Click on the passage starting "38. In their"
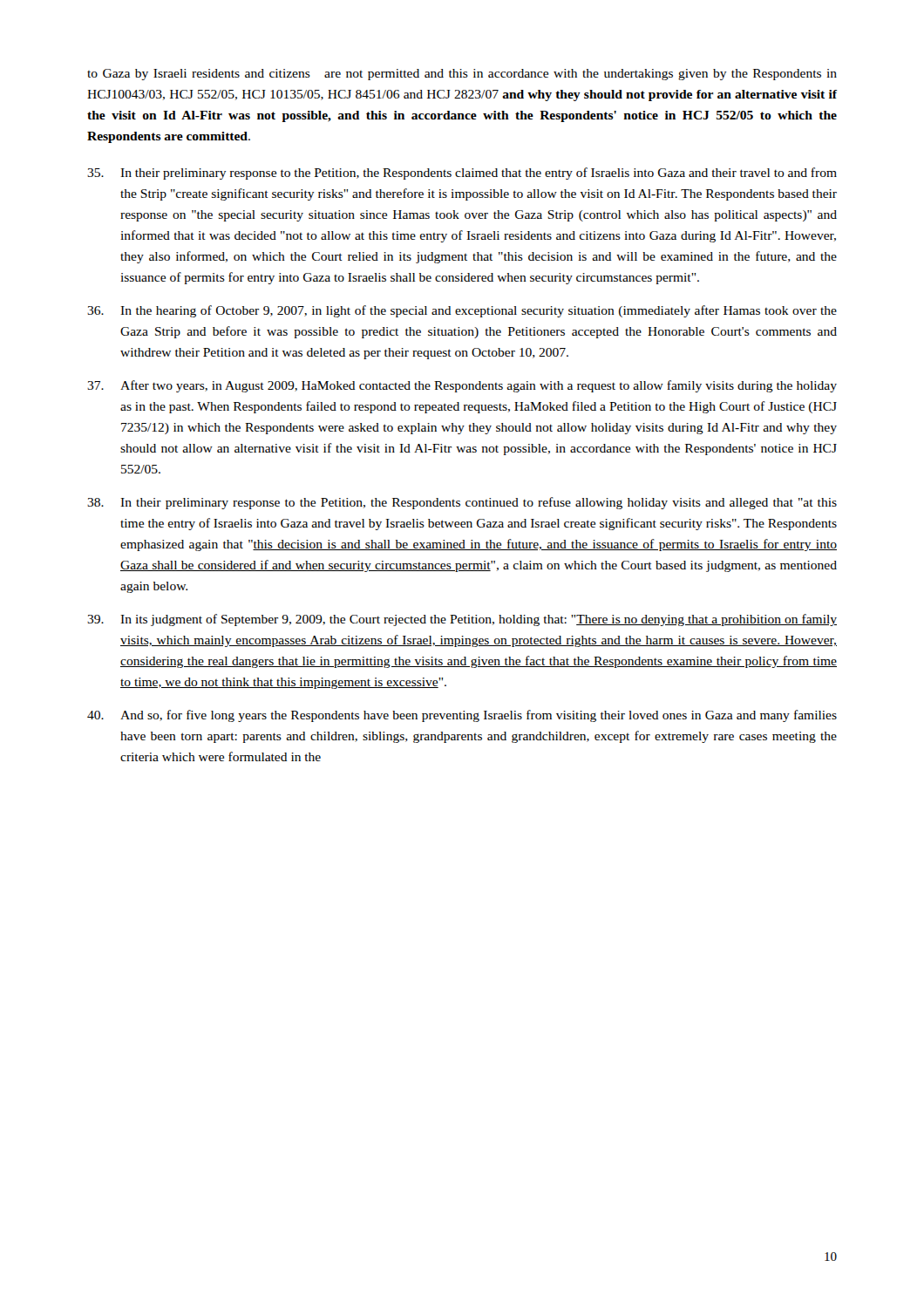 [x=462, y=544]
